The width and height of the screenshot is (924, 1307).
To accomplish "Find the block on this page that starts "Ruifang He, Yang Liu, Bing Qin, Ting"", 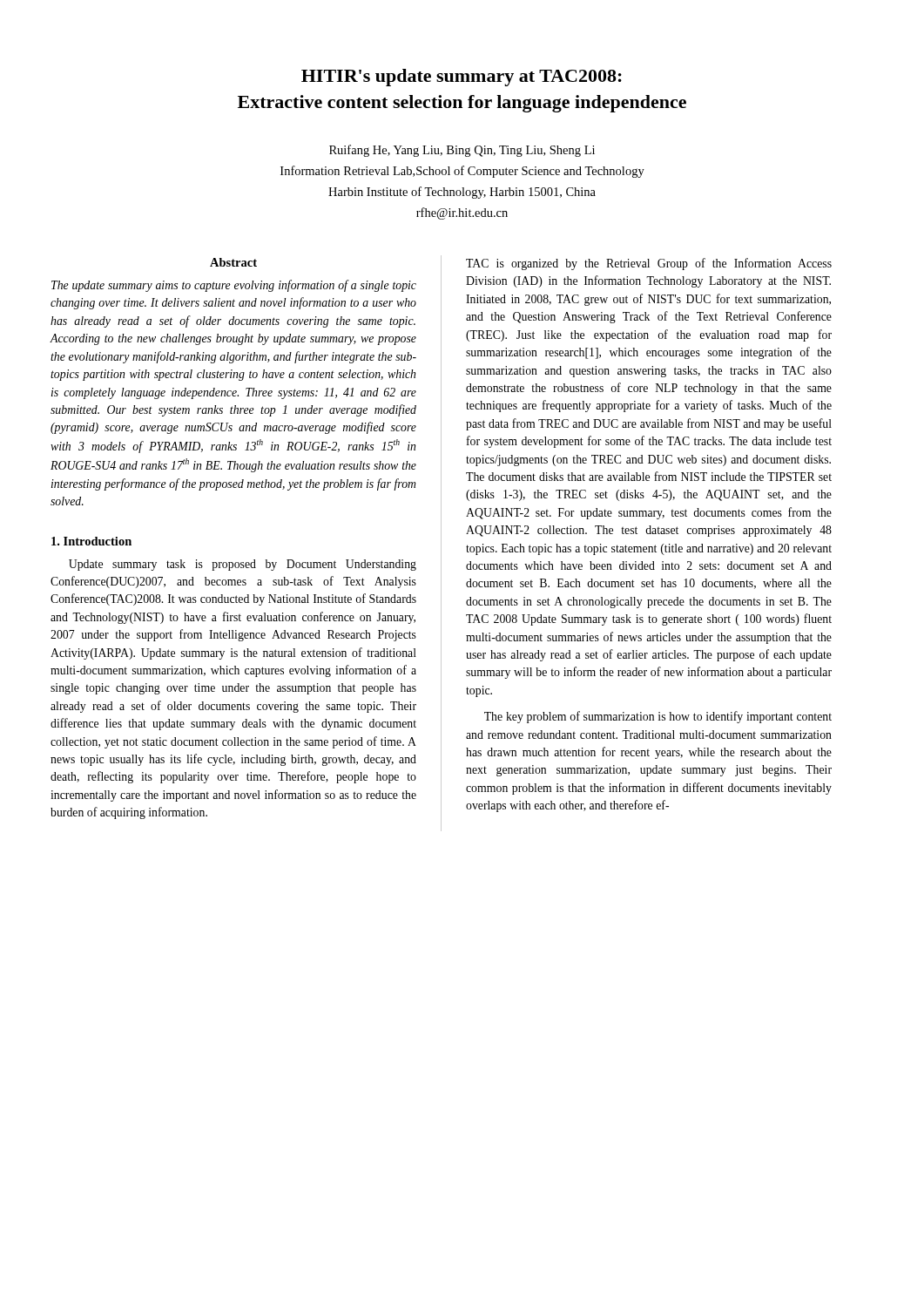I will (462, 181).
